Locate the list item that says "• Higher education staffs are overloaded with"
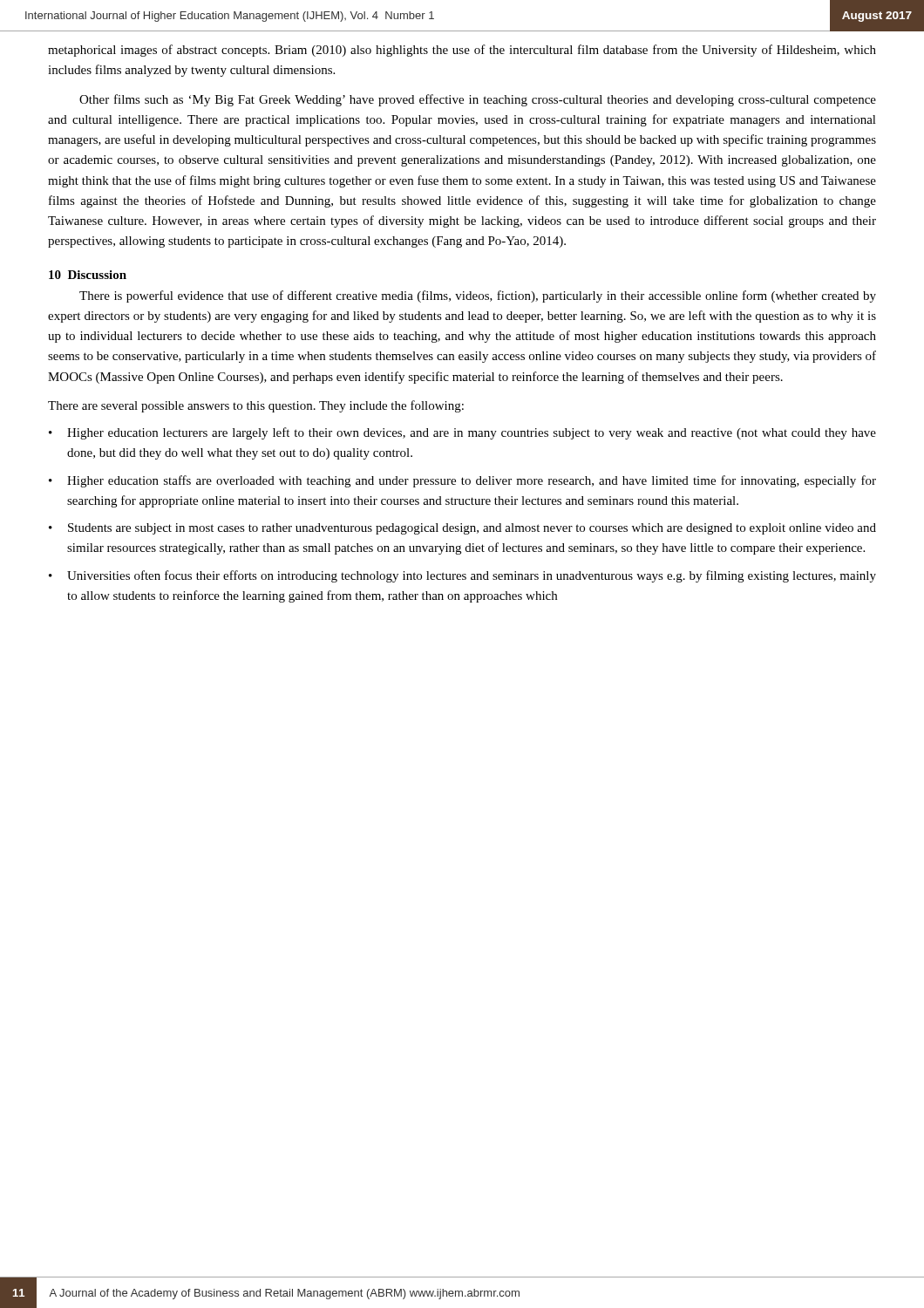 tap(462, 491)
